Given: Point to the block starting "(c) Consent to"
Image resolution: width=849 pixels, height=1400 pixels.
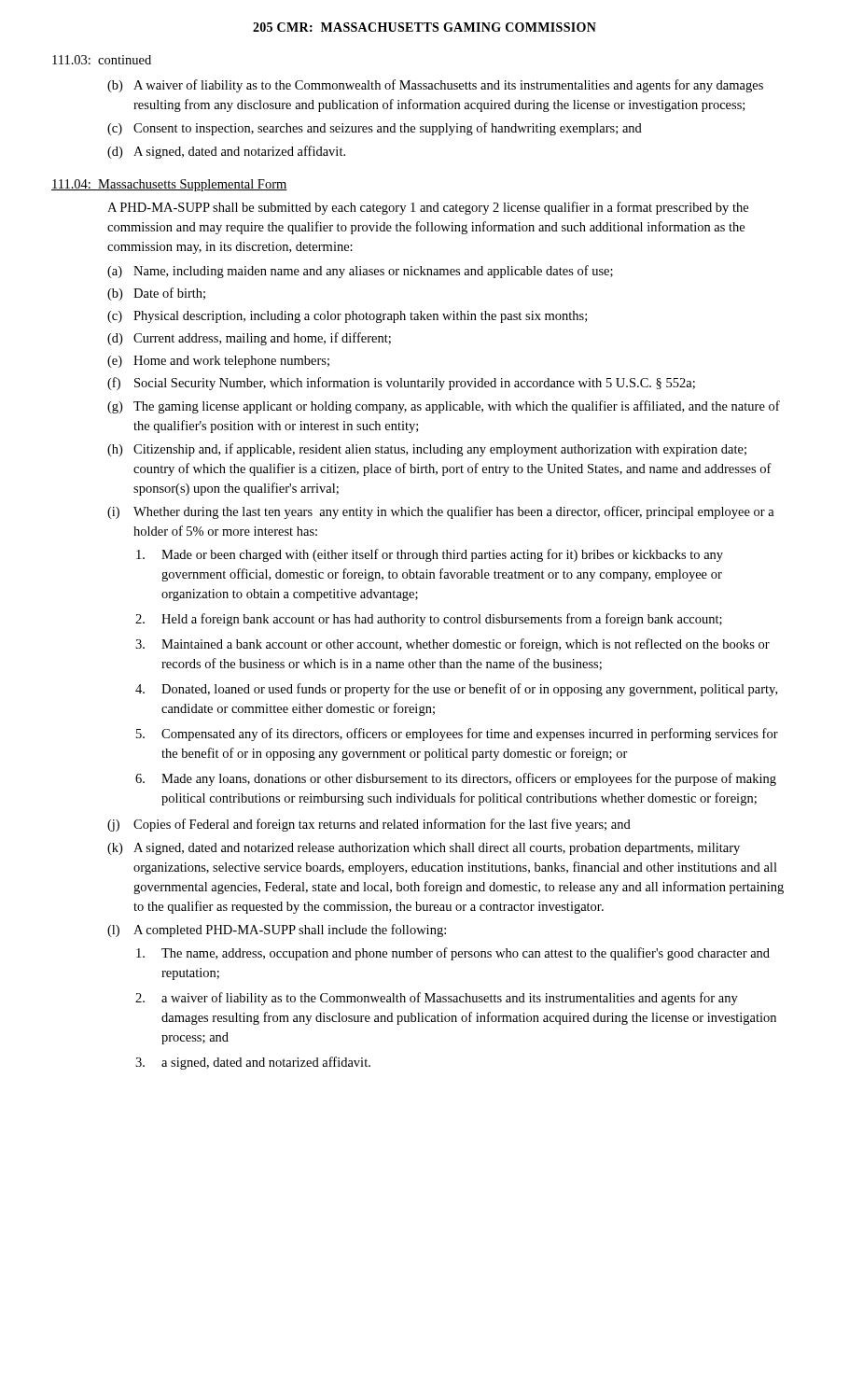Looking at the screenshot, I should coord(448,128).
